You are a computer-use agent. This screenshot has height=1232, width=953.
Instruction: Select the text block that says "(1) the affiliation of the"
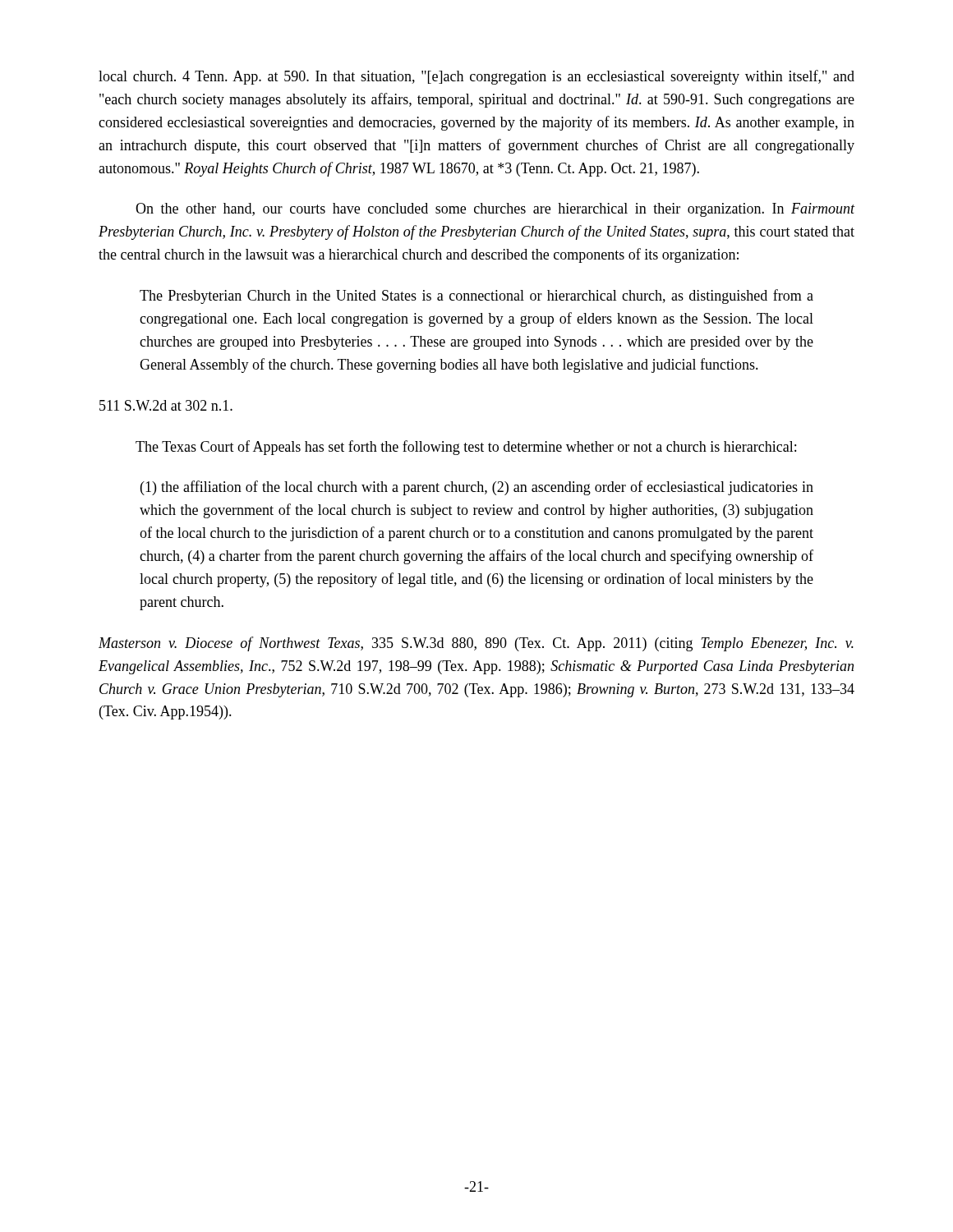click(x=476, y=545)
